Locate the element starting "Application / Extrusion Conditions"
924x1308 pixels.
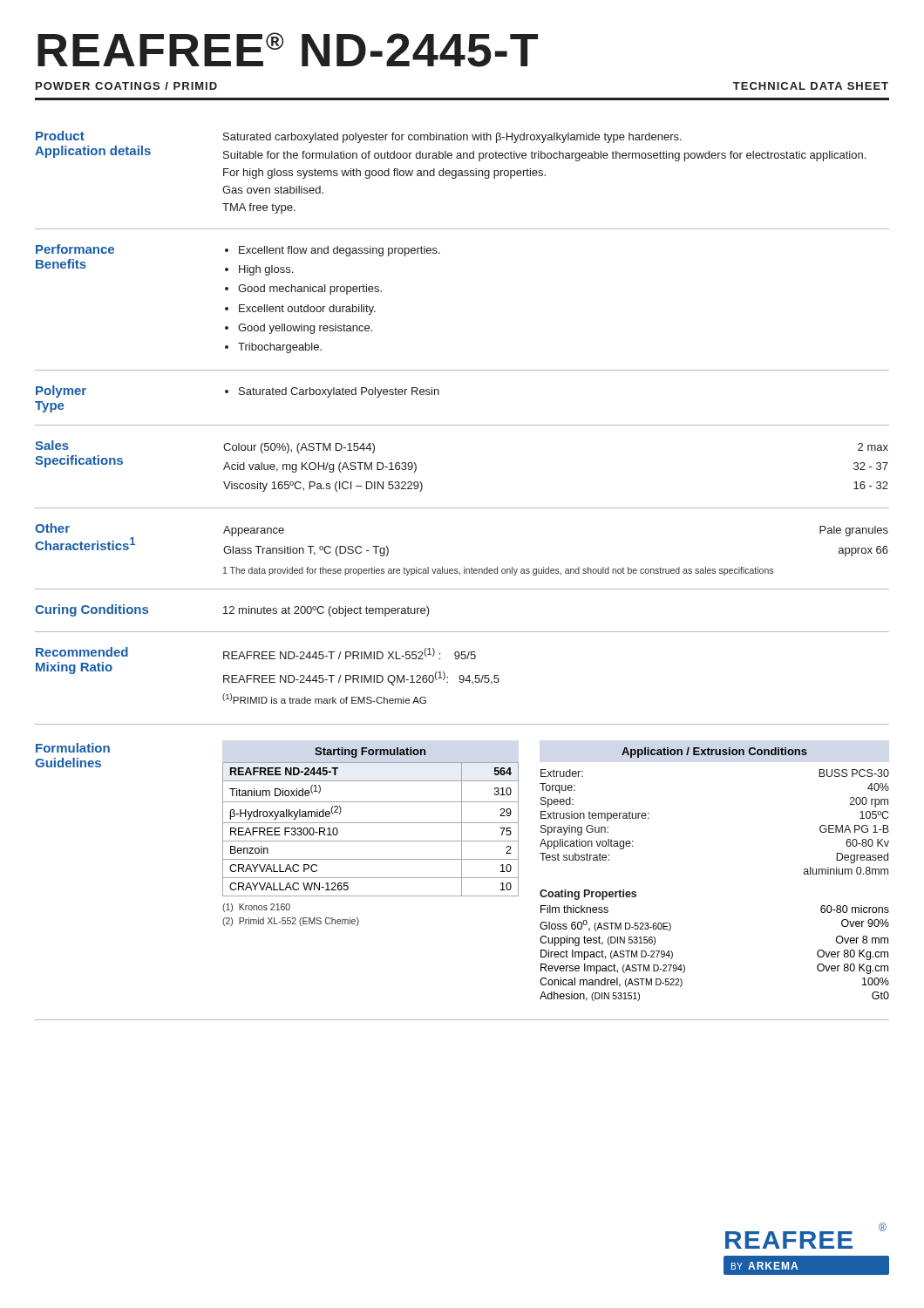pyautogui.click(x=714, y=751)
